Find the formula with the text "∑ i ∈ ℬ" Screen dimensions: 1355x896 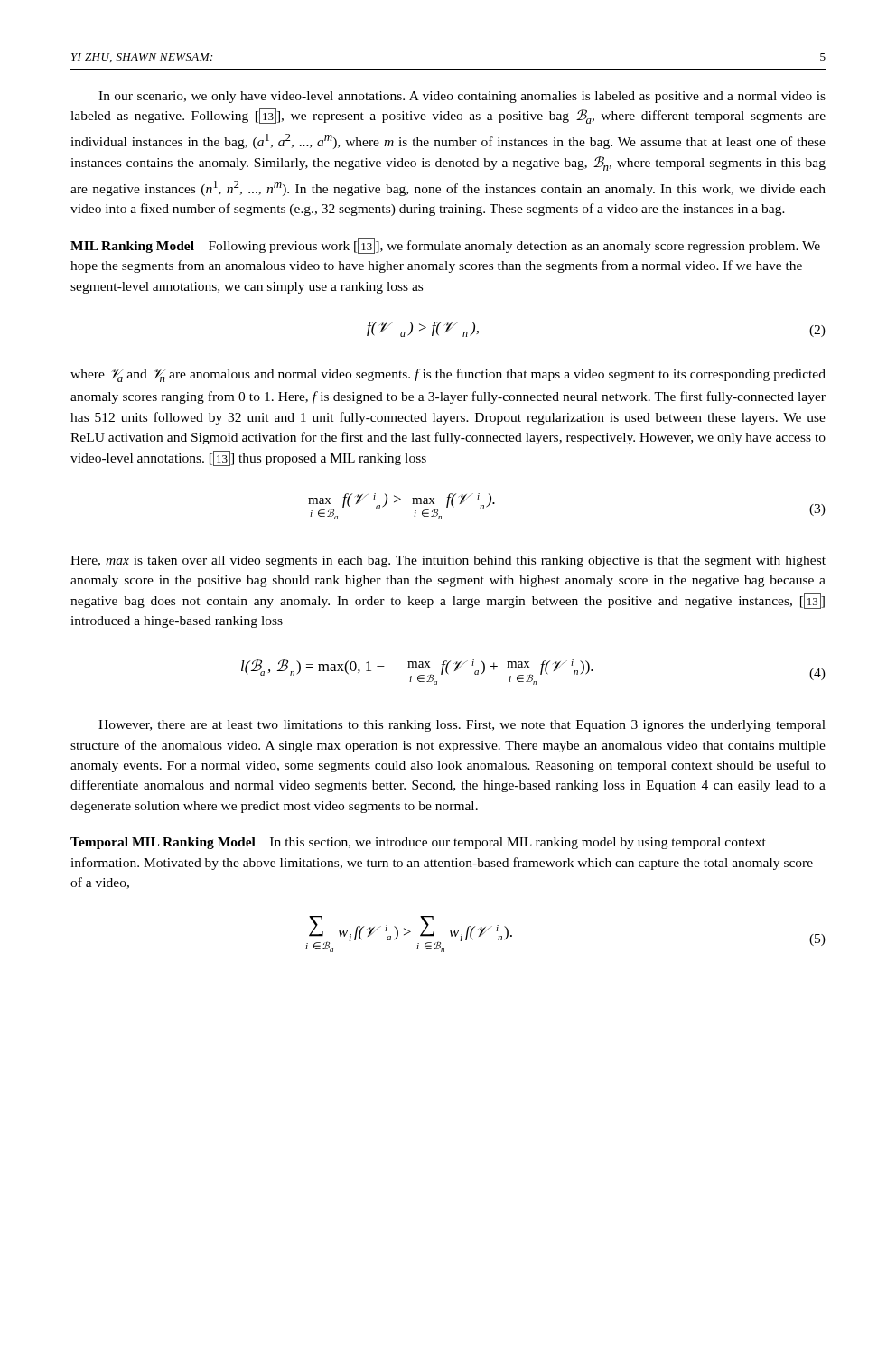click(x=388, y=936)
